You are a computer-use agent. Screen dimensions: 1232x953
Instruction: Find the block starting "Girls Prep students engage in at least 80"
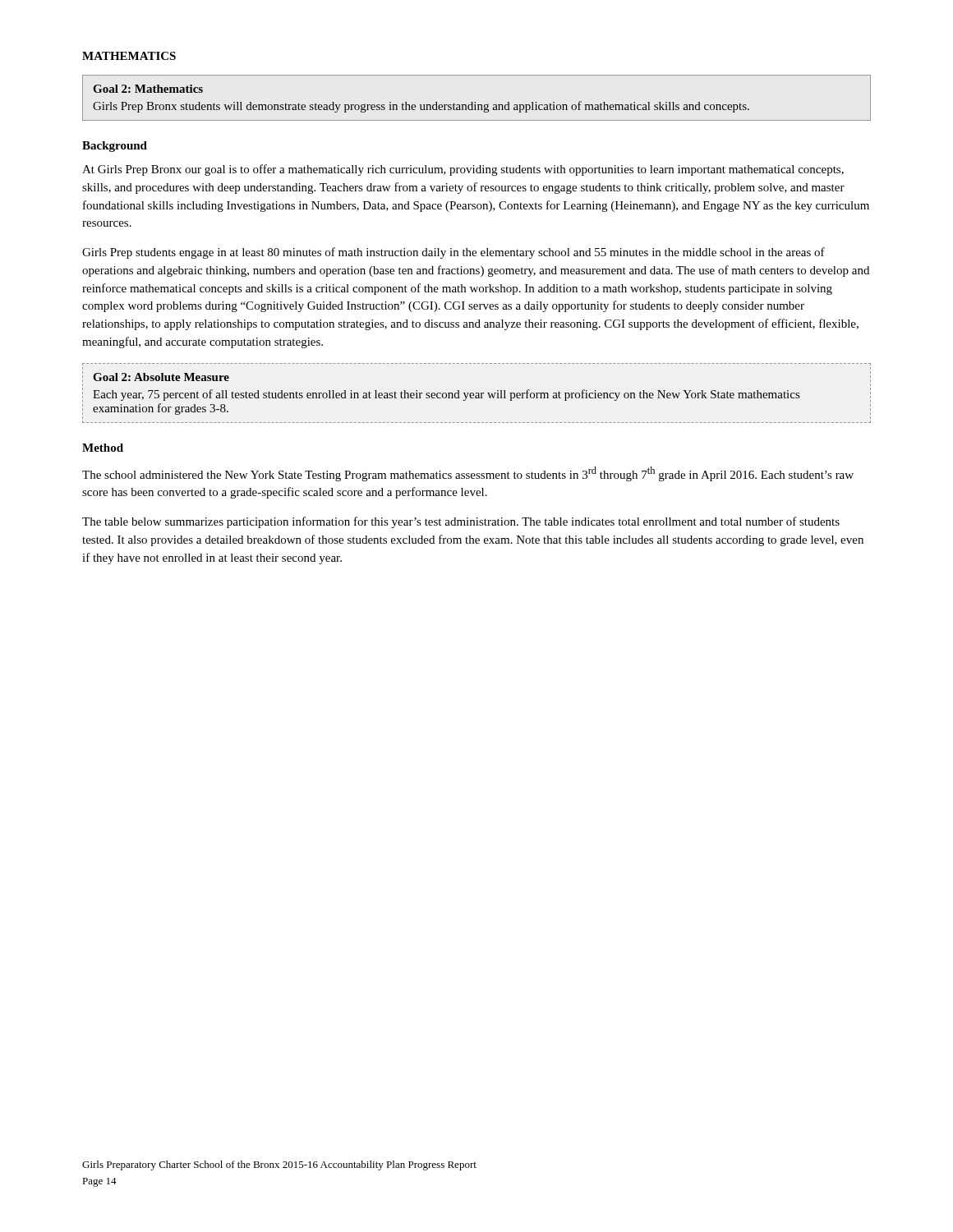[x=476, y=298]
